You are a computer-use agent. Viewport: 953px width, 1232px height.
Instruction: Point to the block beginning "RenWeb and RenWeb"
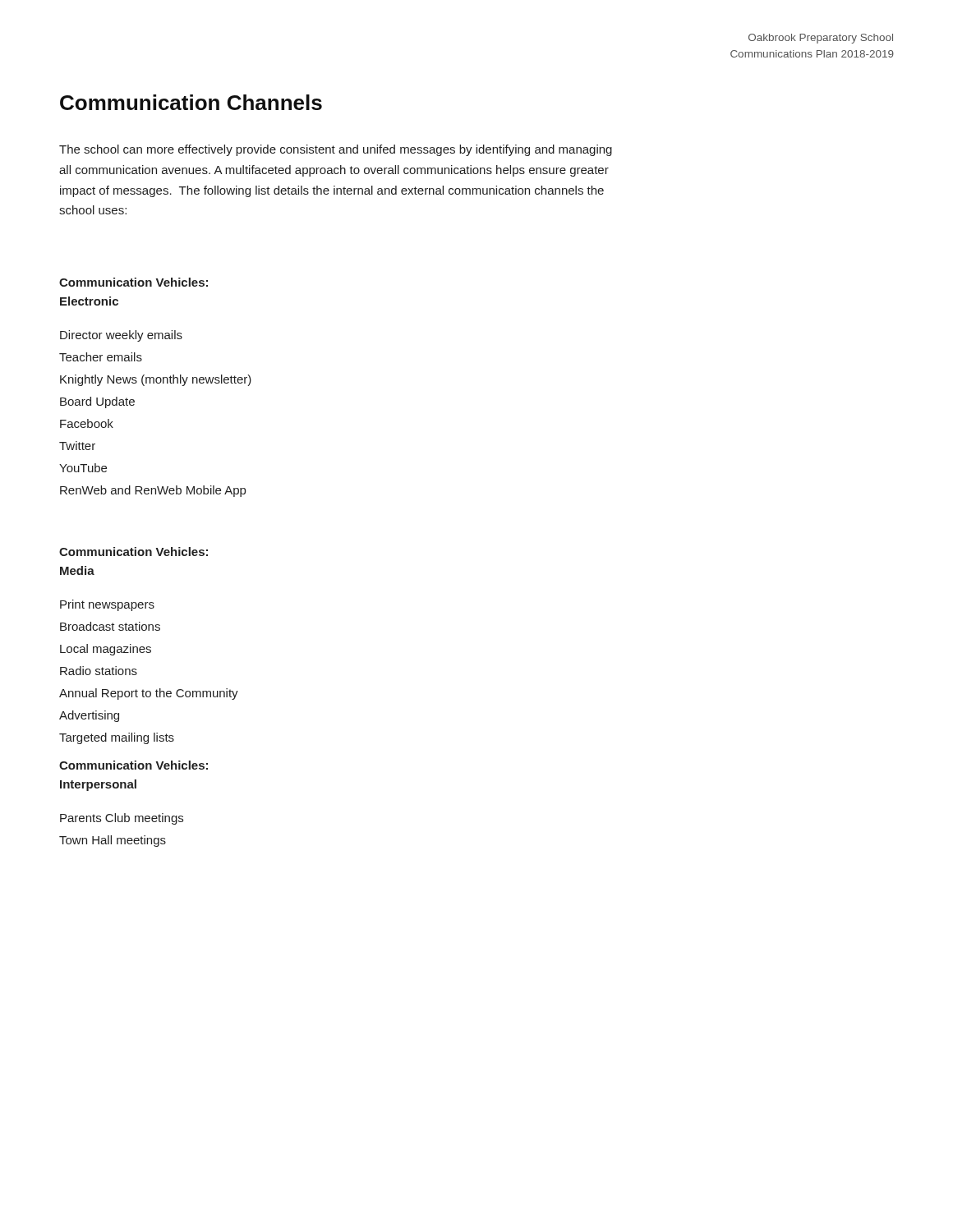[x=153, y=490]
